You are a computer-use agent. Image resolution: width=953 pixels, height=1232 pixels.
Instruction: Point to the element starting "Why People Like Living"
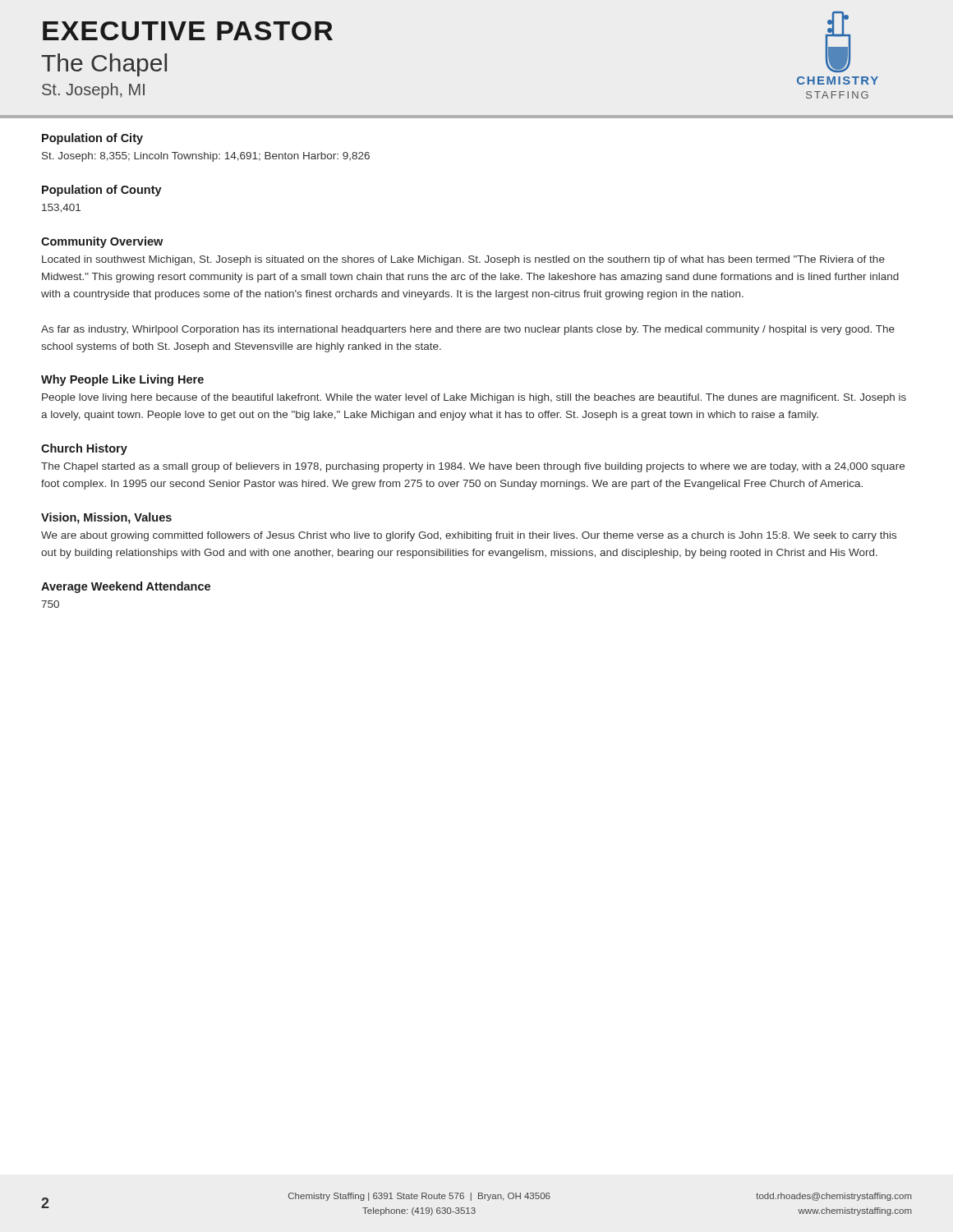click(x=123, y=380)
